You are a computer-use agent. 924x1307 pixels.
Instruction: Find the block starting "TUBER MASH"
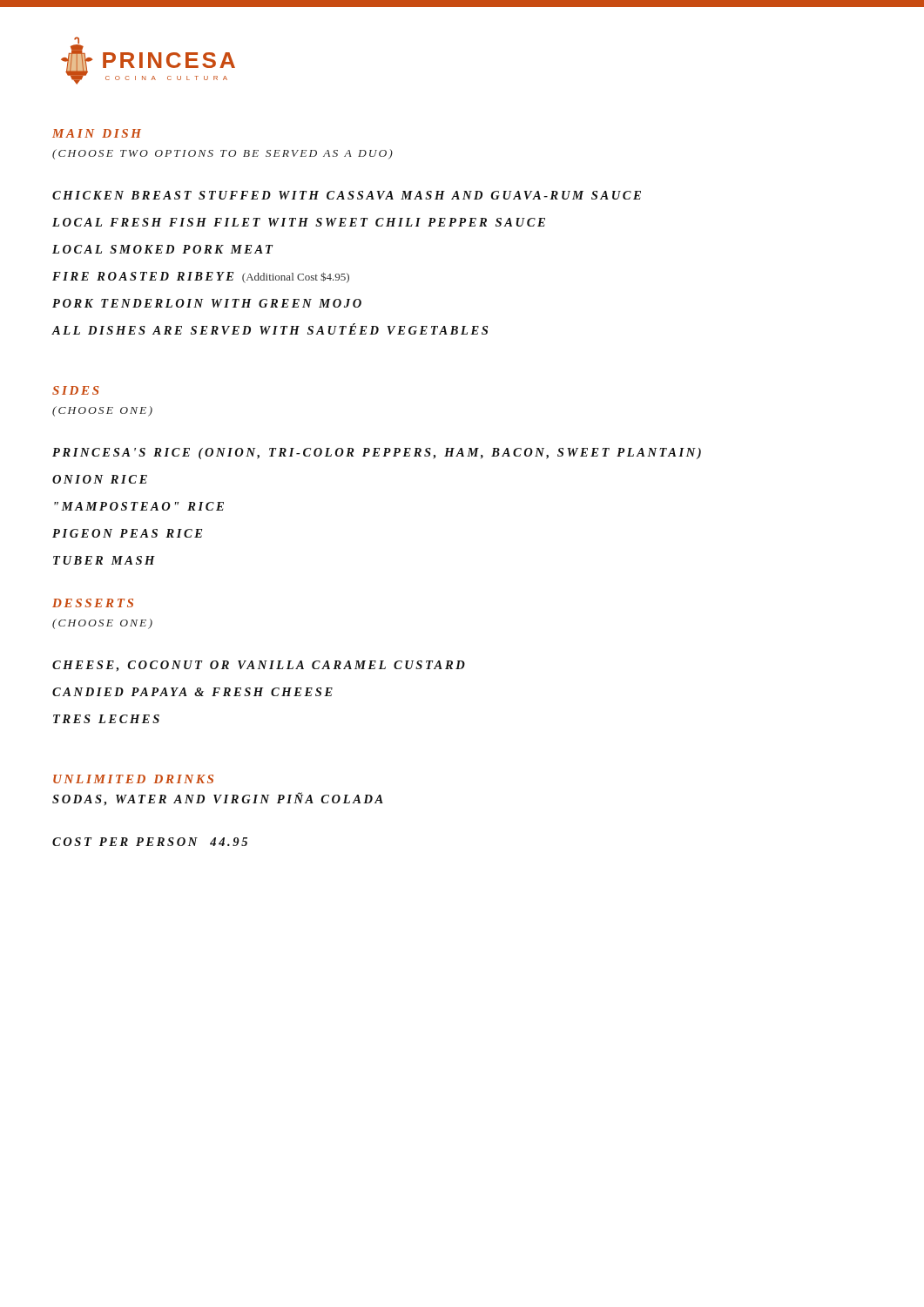(104, 560)
